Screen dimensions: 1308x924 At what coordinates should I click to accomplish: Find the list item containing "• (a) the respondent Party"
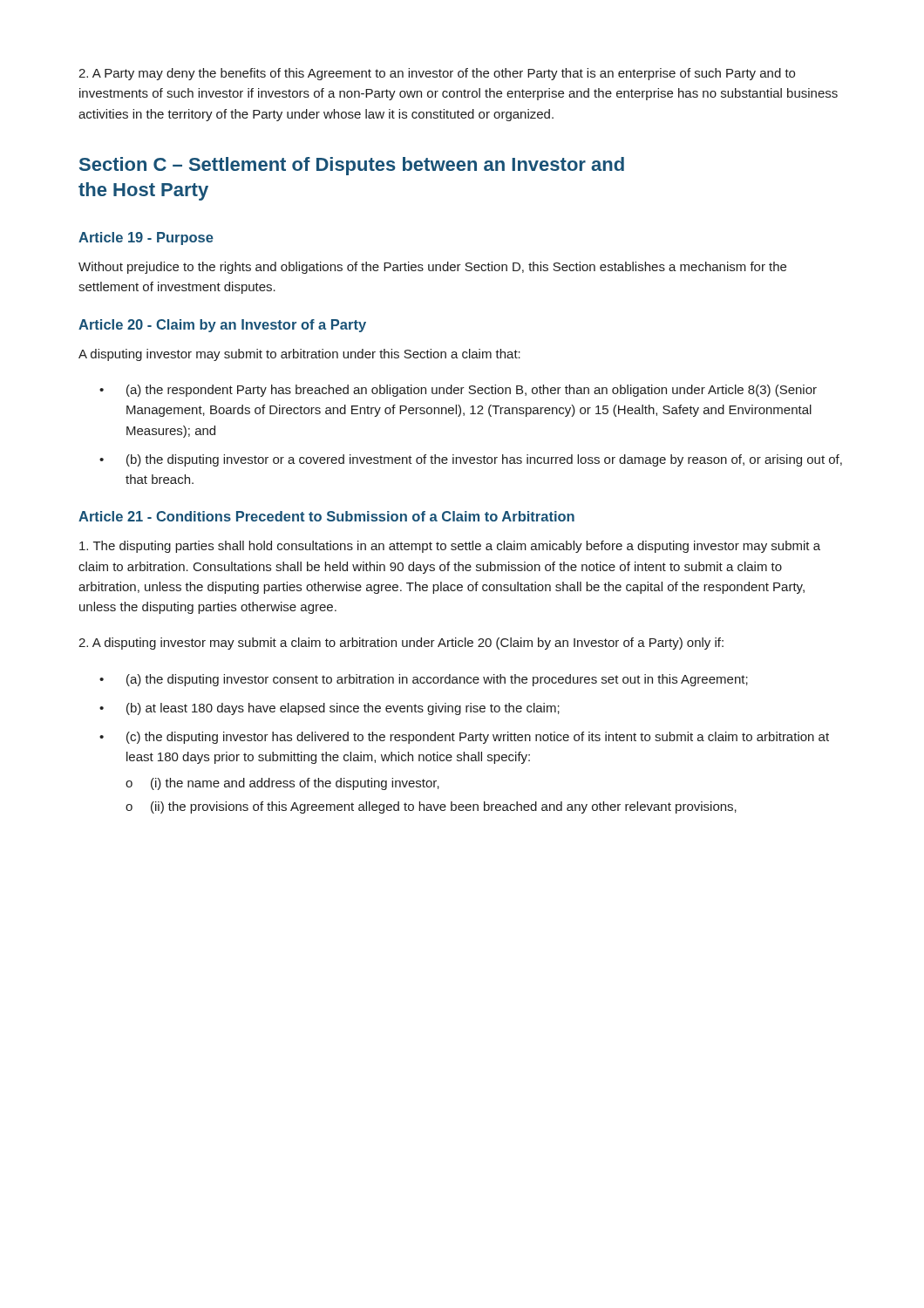[472, 410]
